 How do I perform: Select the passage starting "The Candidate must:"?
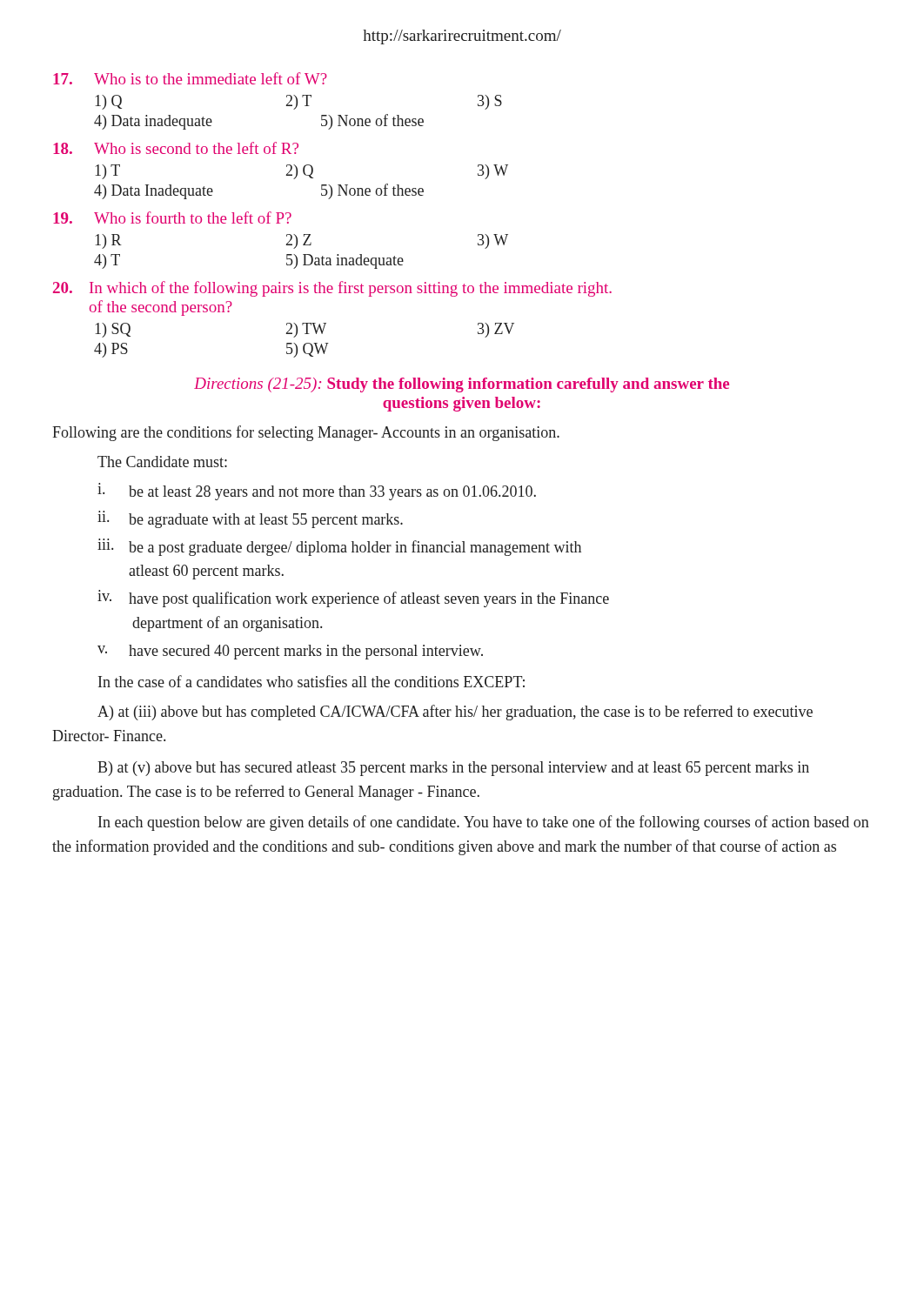[163, 462]
